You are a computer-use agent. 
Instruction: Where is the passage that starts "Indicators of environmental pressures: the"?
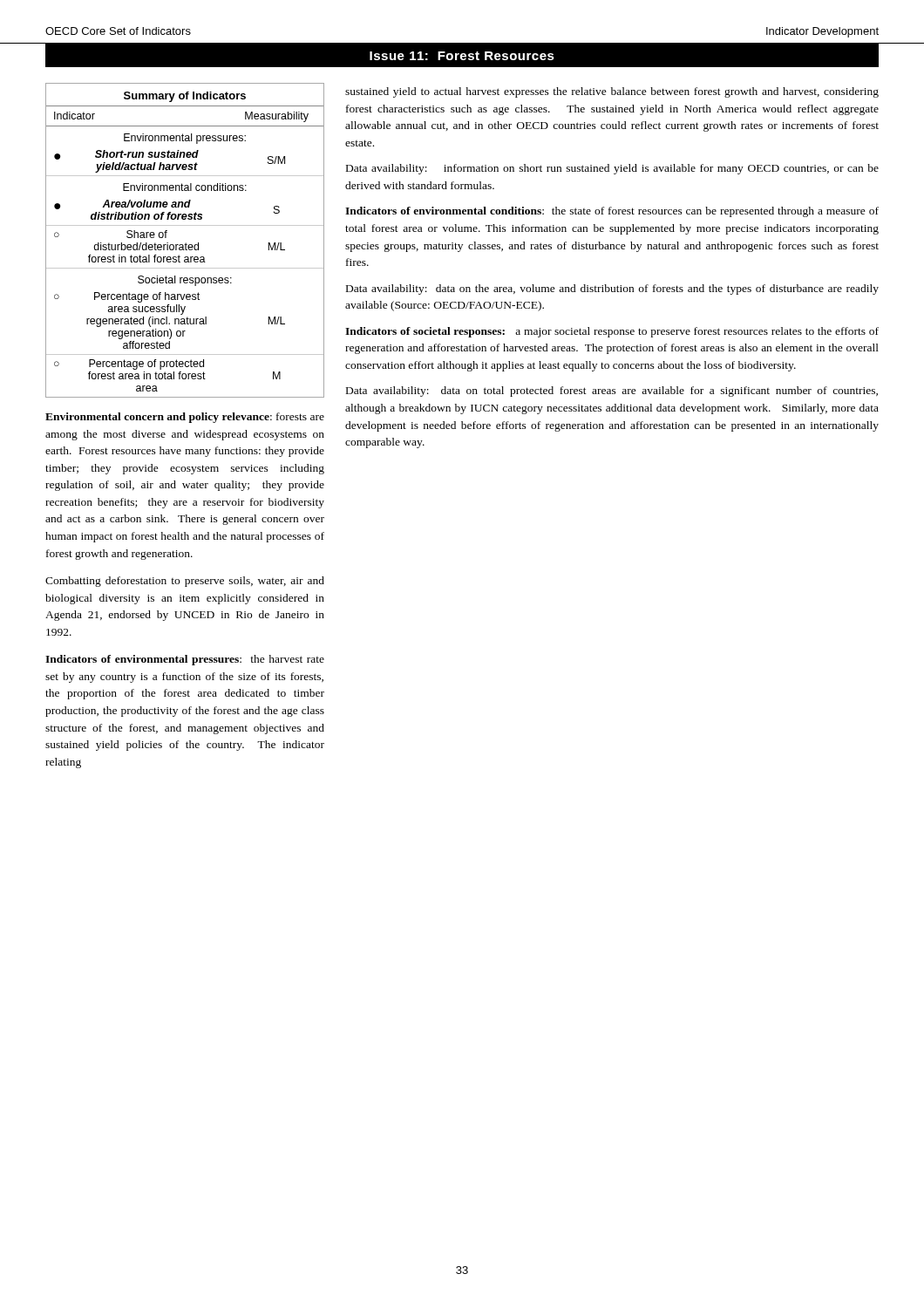(185, 710)
